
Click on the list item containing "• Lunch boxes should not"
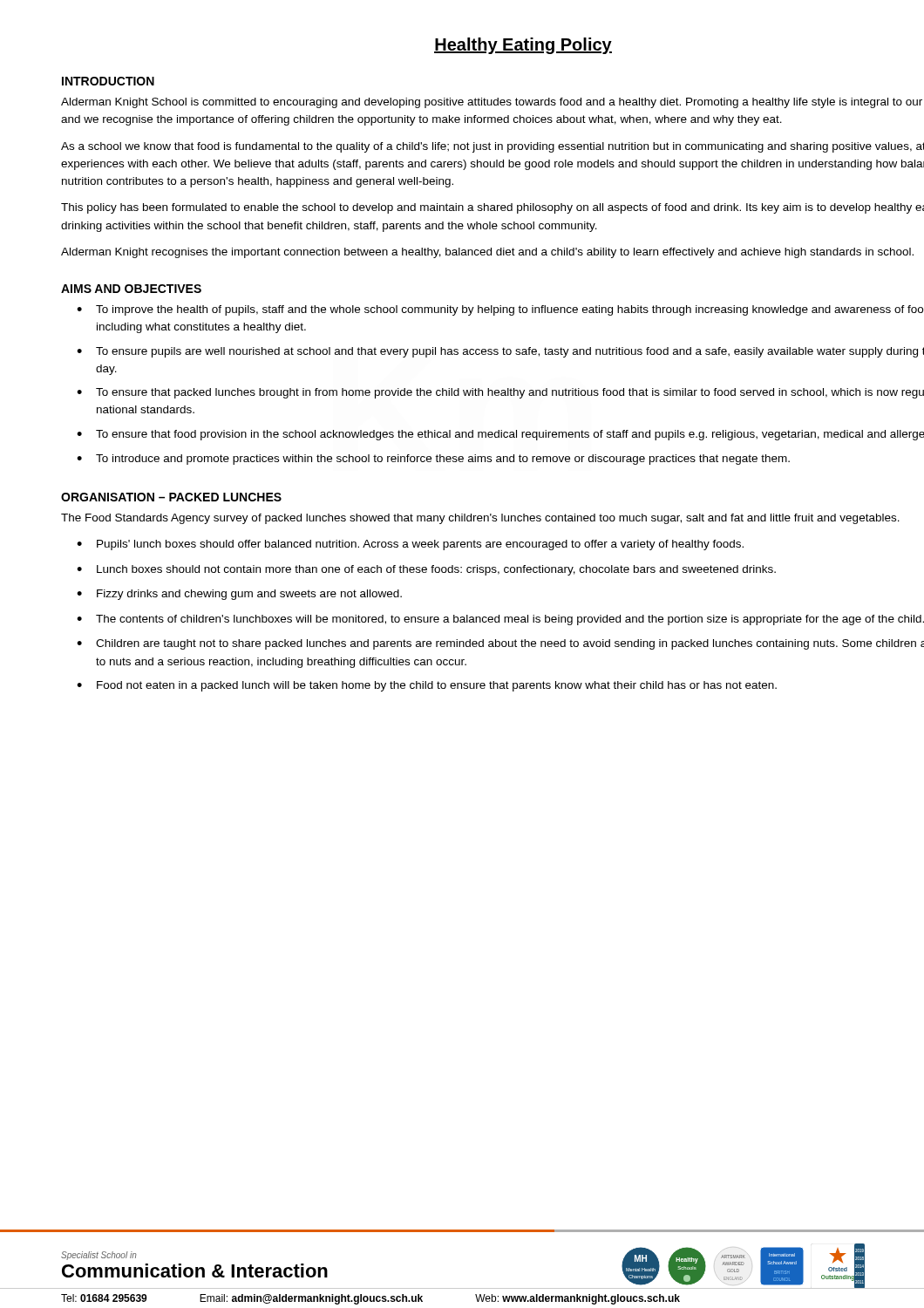tap(500, 570)
